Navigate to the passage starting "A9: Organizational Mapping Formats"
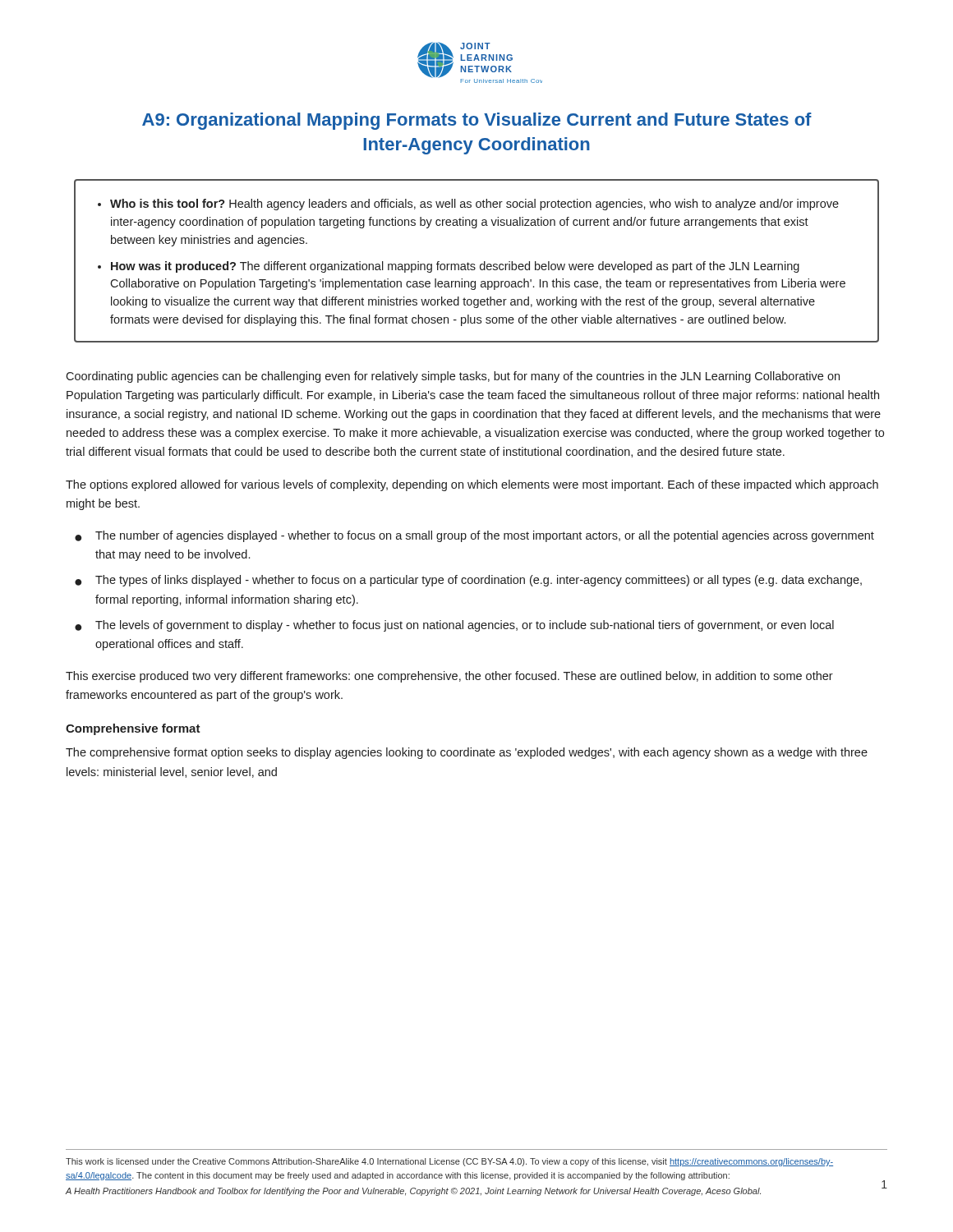 coord(476,132)
